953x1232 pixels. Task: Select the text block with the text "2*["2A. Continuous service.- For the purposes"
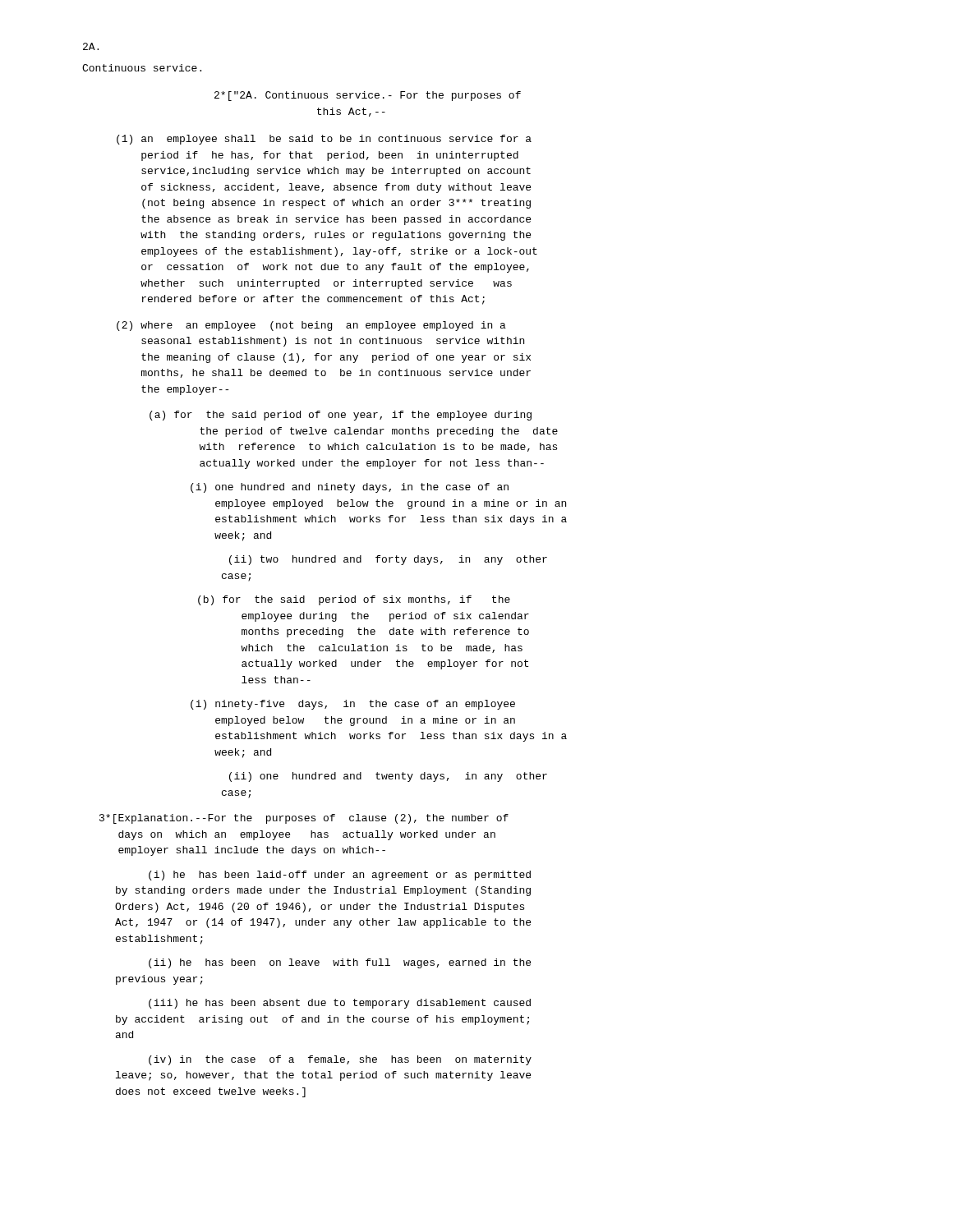[367, 104]
